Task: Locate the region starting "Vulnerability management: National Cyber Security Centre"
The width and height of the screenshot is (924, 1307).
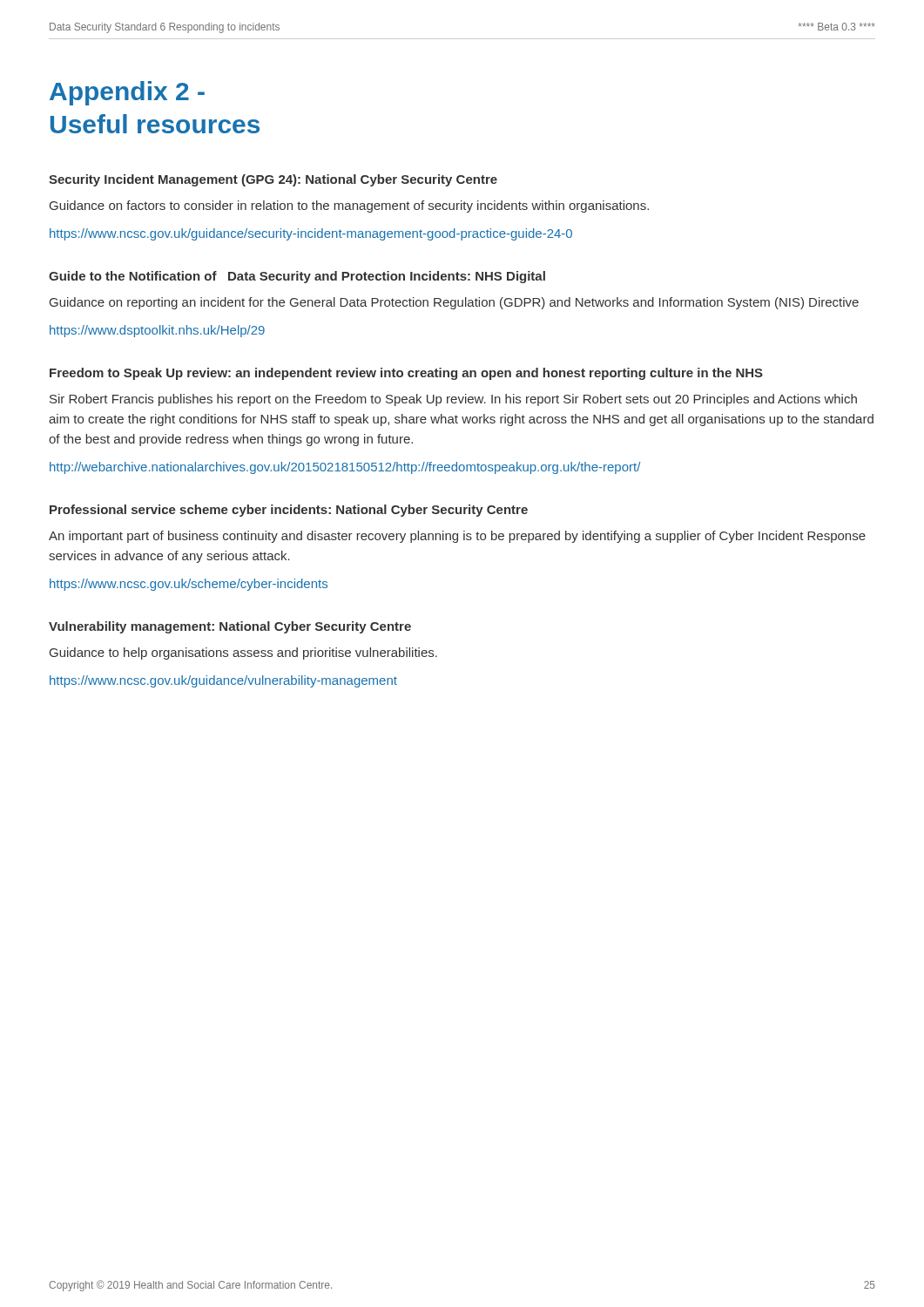Action: [230, 626]
